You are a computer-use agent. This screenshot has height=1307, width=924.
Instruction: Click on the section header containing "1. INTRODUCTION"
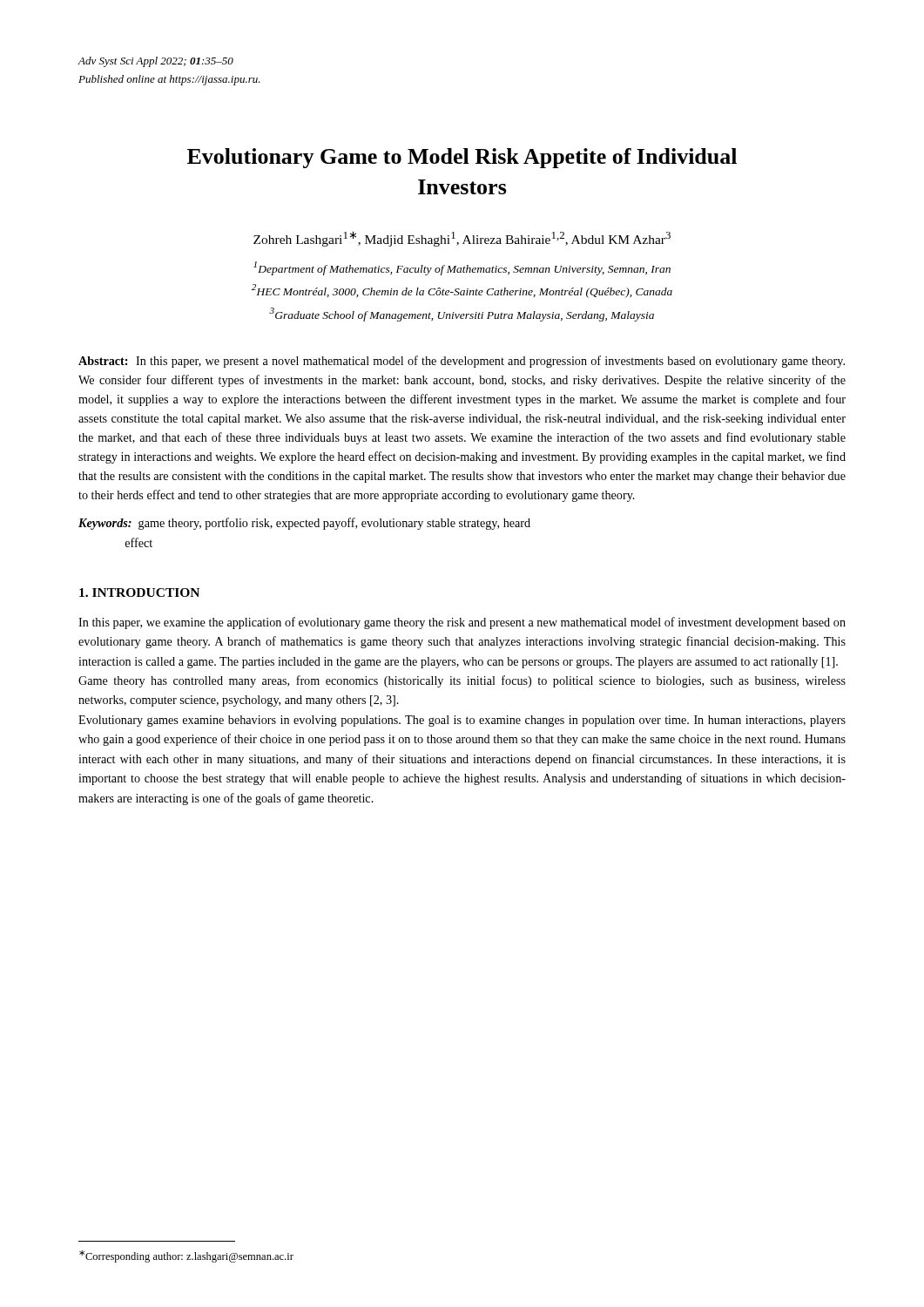[139, 592]
